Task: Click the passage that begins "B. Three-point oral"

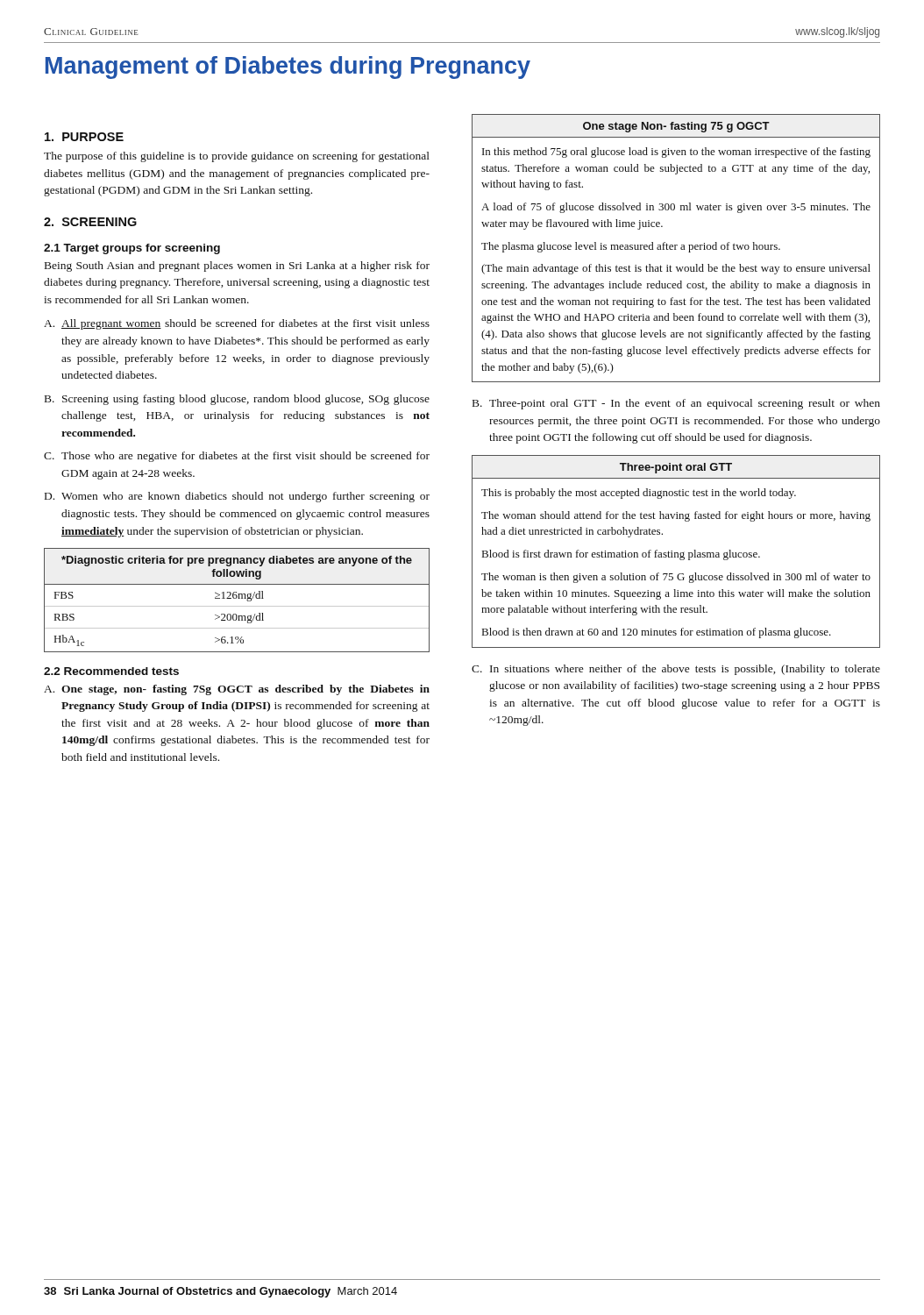Action: tap(676, 421)
